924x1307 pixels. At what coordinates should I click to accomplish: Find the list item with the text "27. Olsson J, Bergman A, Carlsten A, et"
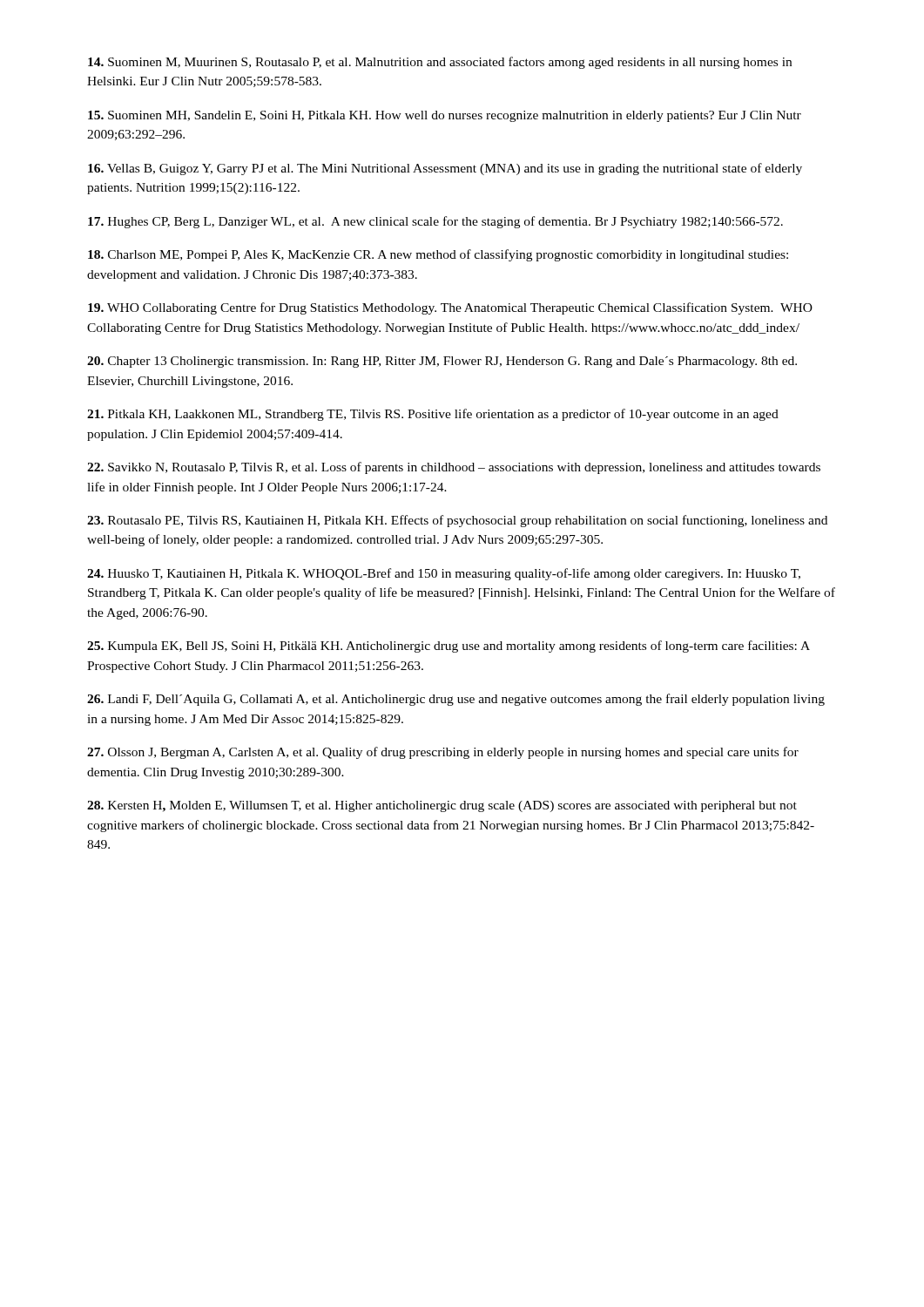click(443, 762)
